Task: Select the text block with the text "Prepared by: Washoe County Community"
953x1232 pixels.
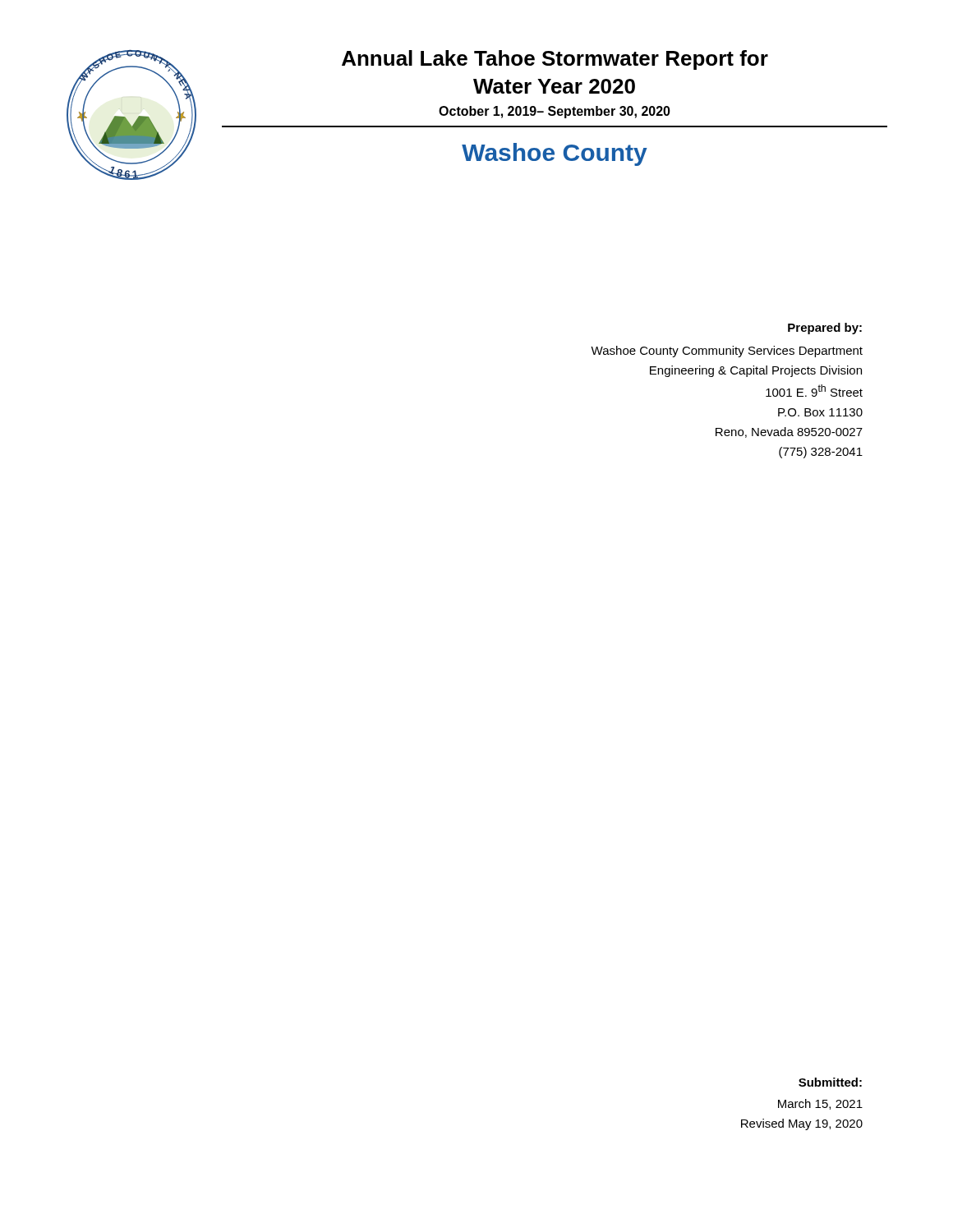Action: 825,329
